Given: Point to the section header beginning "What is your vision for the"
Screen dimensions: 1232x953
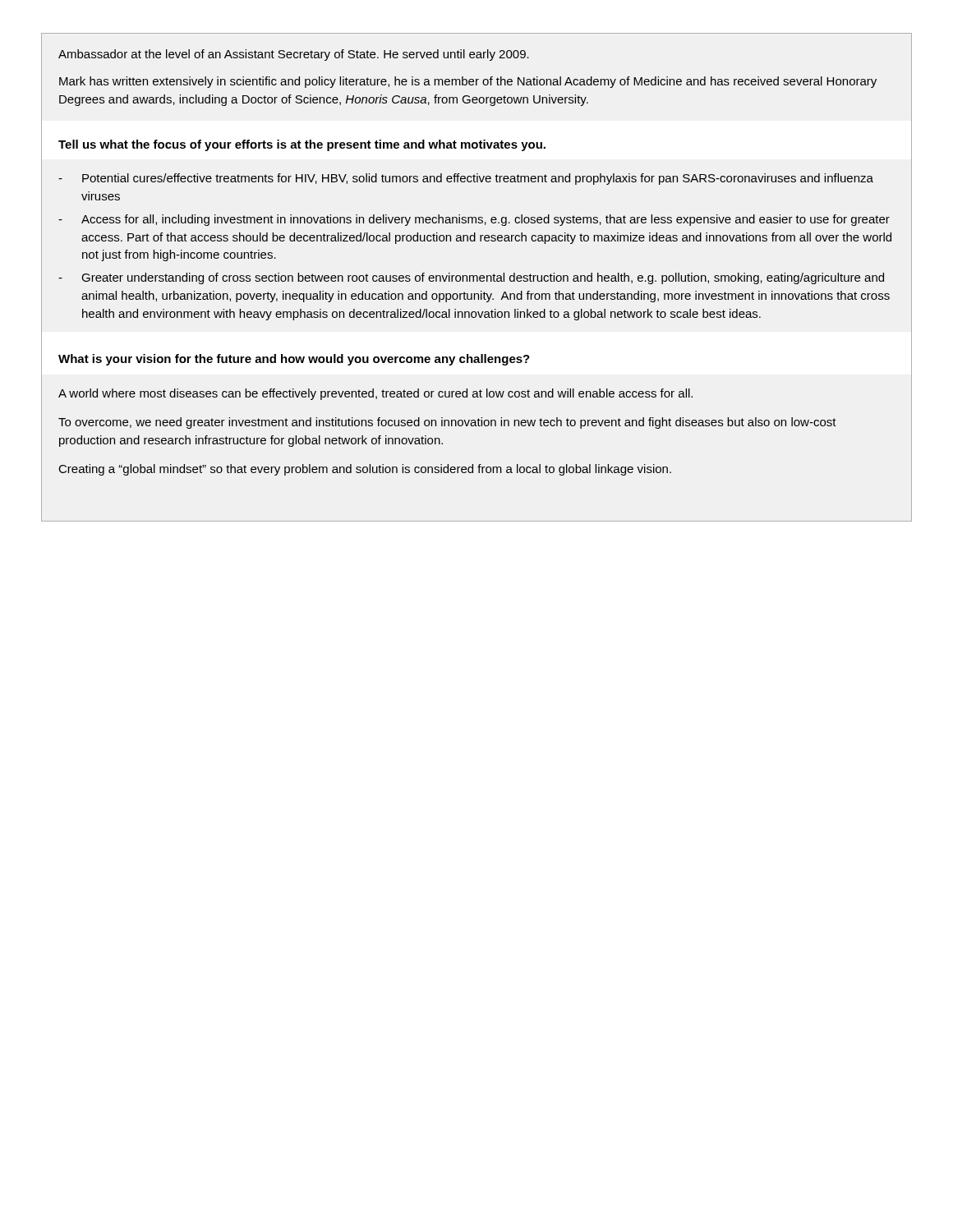Looking at the screenshot, I should point(294,359).
